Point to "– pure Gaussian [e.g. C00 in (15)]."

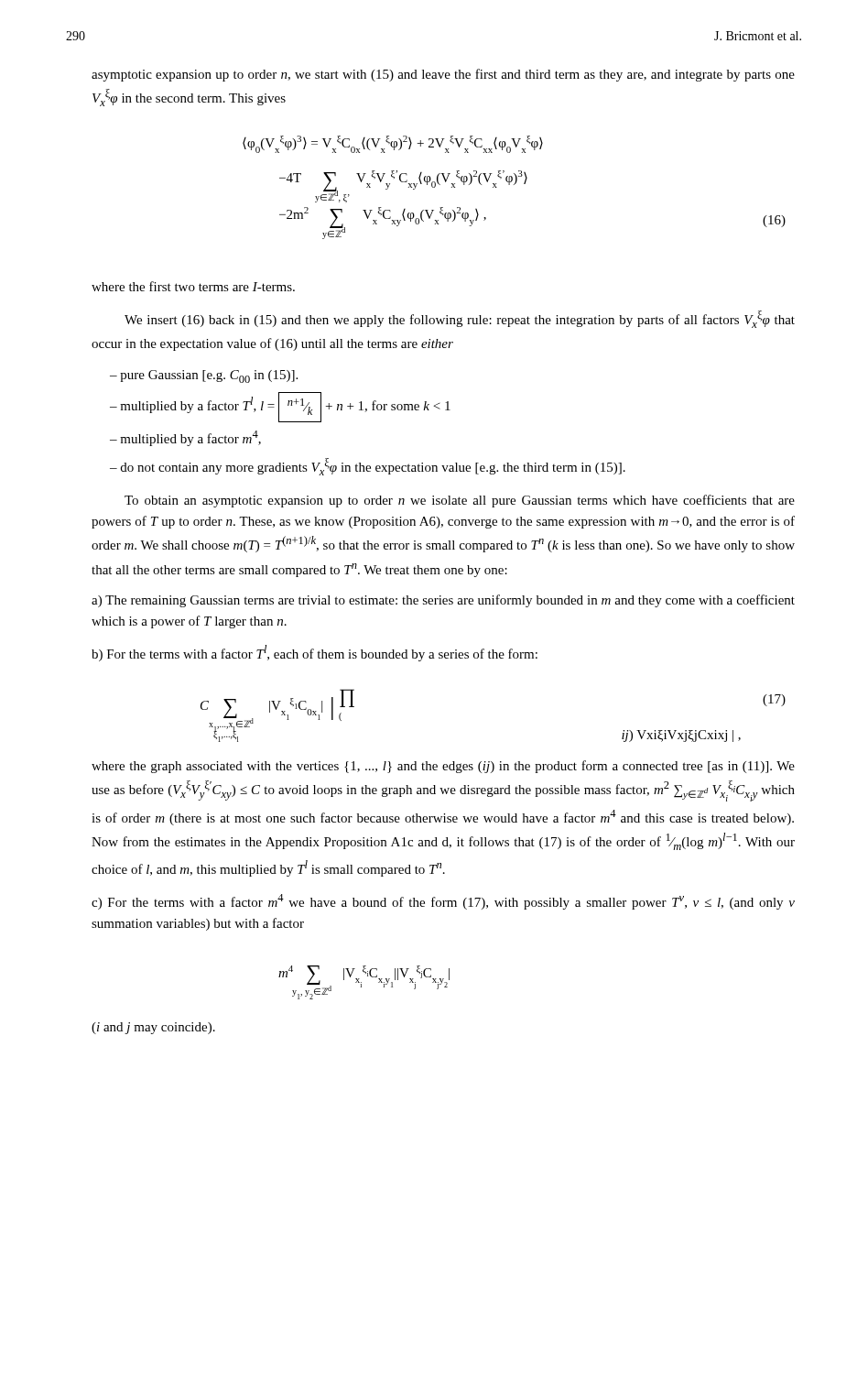(204, 376)
